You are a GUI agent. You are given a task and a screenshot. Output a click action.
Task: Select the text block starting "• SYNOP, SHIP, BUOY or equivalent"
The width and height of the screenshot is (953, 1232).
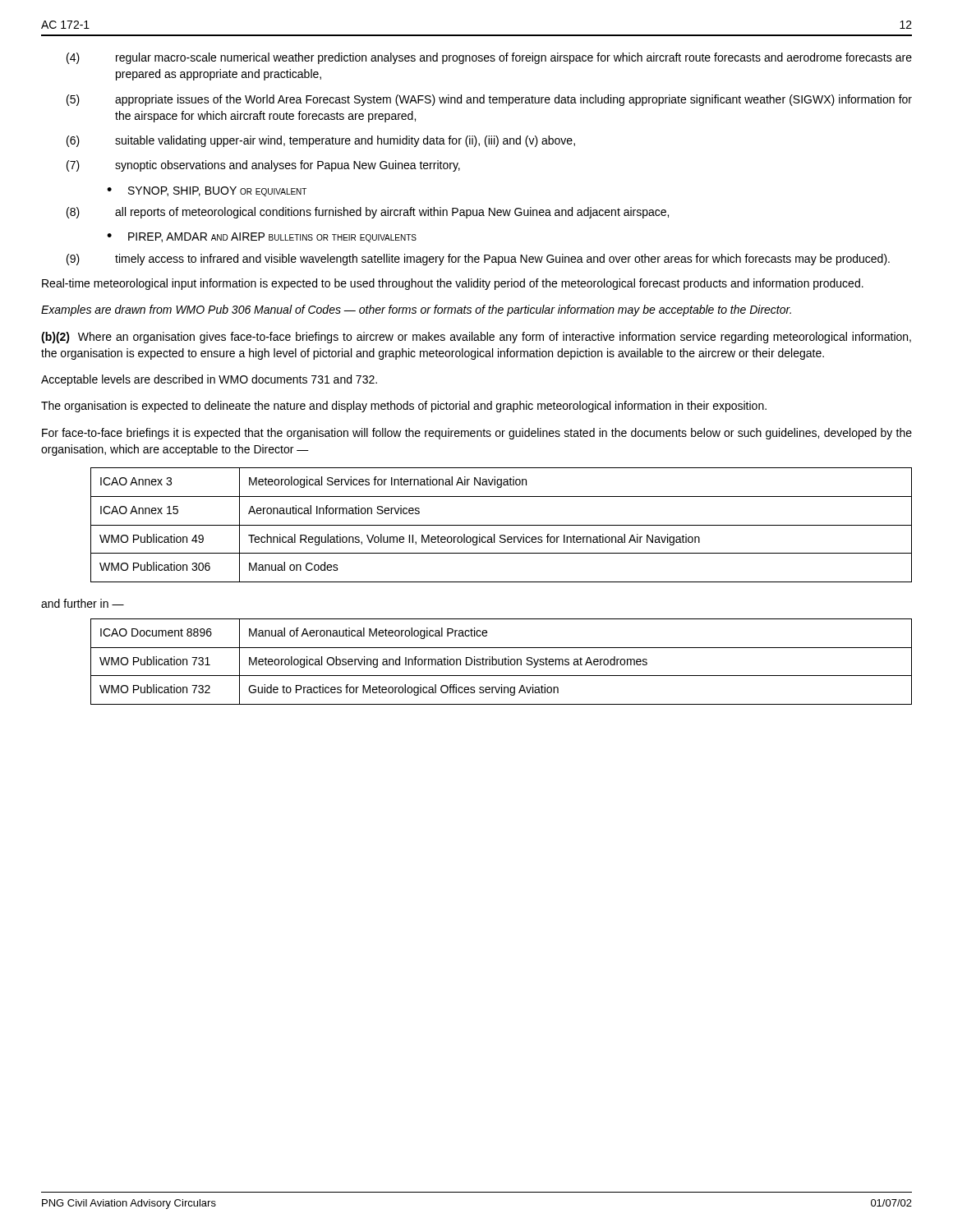(207, 191)
